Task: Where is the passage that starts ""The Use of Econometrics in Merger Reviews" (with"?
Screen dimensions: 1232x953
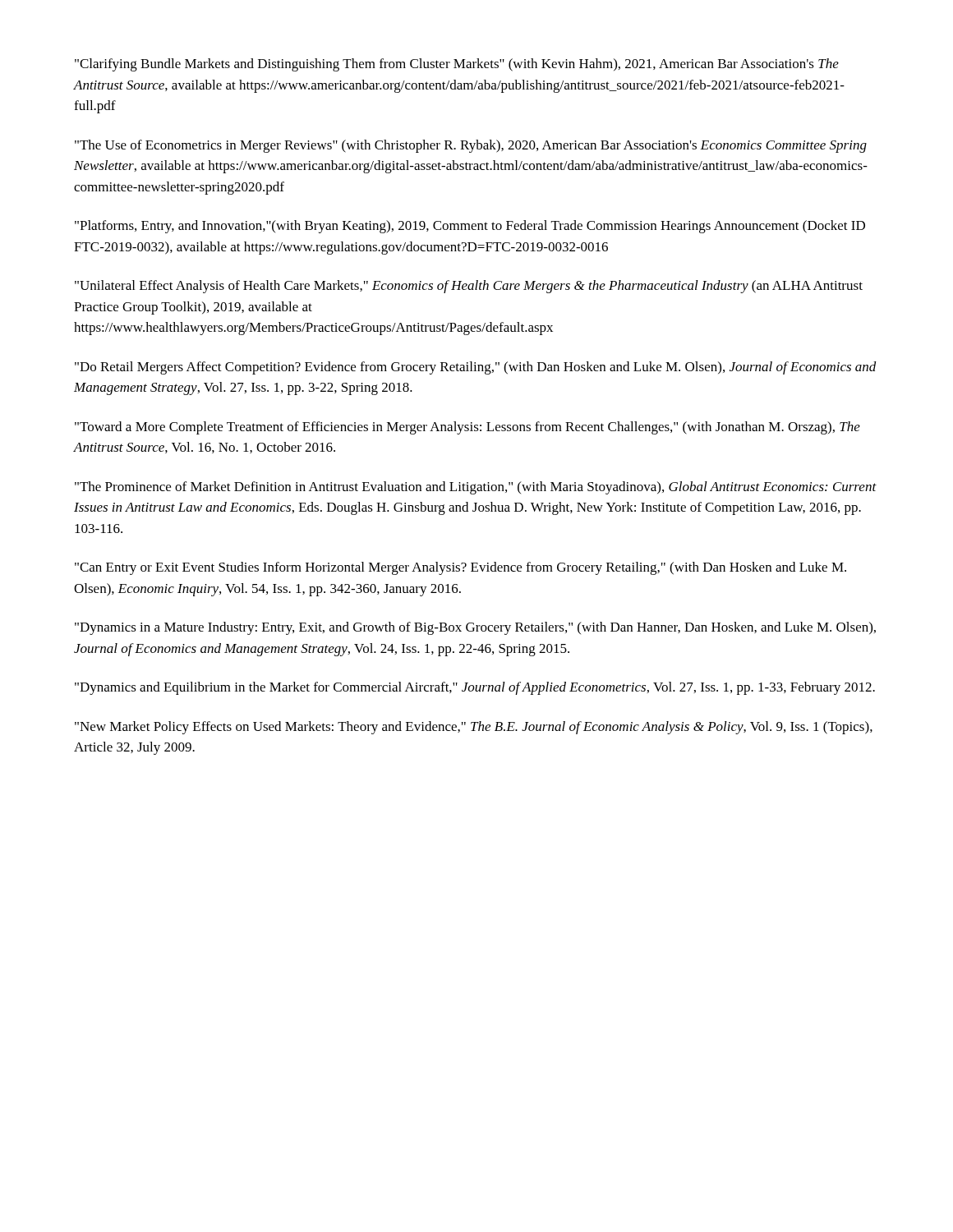Action: pos(471,166)
